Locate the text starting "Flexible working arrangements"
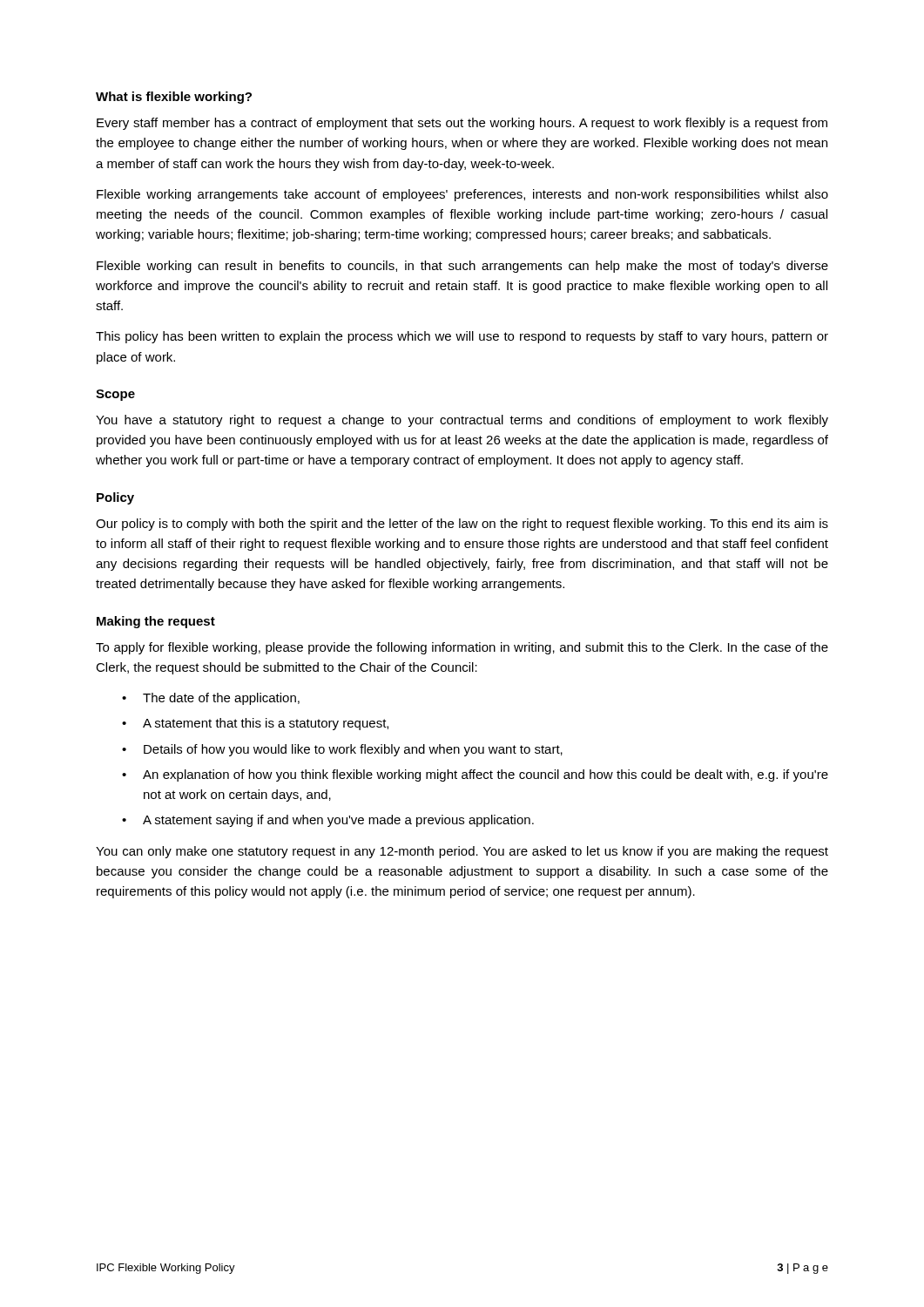The width and height of the screenshot is (924, 1307). [x=462, y=214]
